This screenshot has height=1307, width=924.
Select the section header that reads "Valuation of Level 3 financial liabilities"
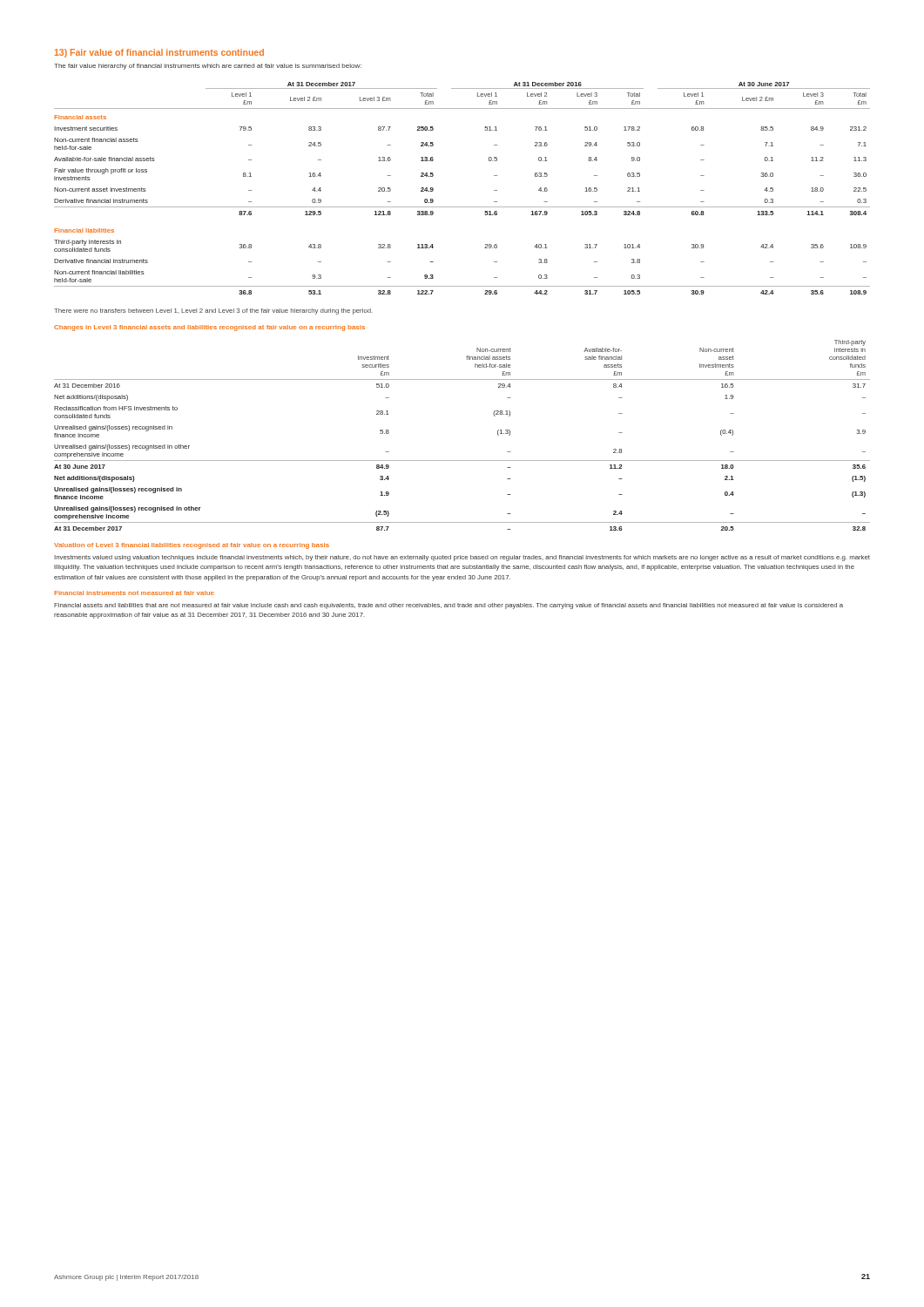(x=192, y=545)
